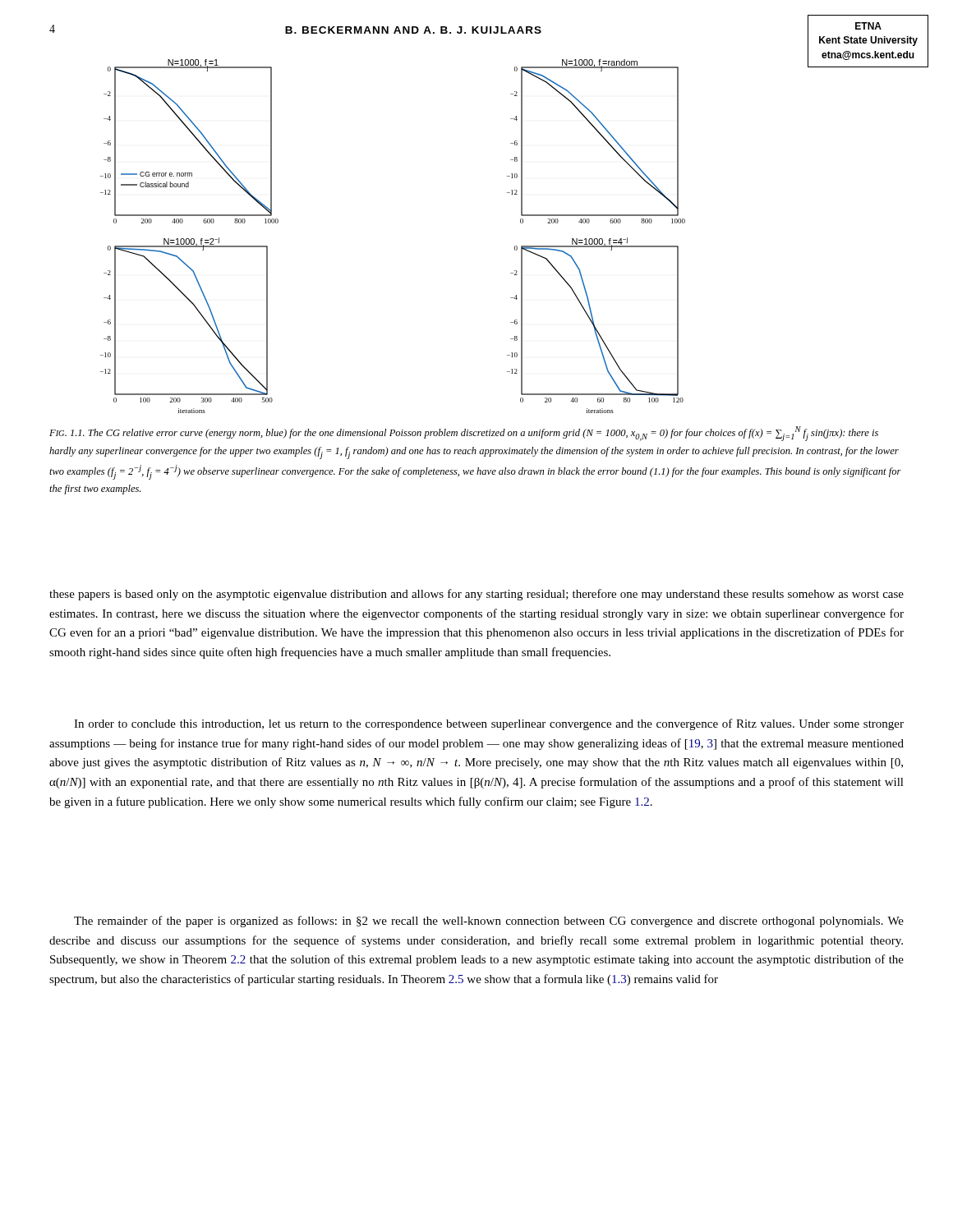Select a line chart
This screenshot has width=953, height=1232.
coord(476,234)
